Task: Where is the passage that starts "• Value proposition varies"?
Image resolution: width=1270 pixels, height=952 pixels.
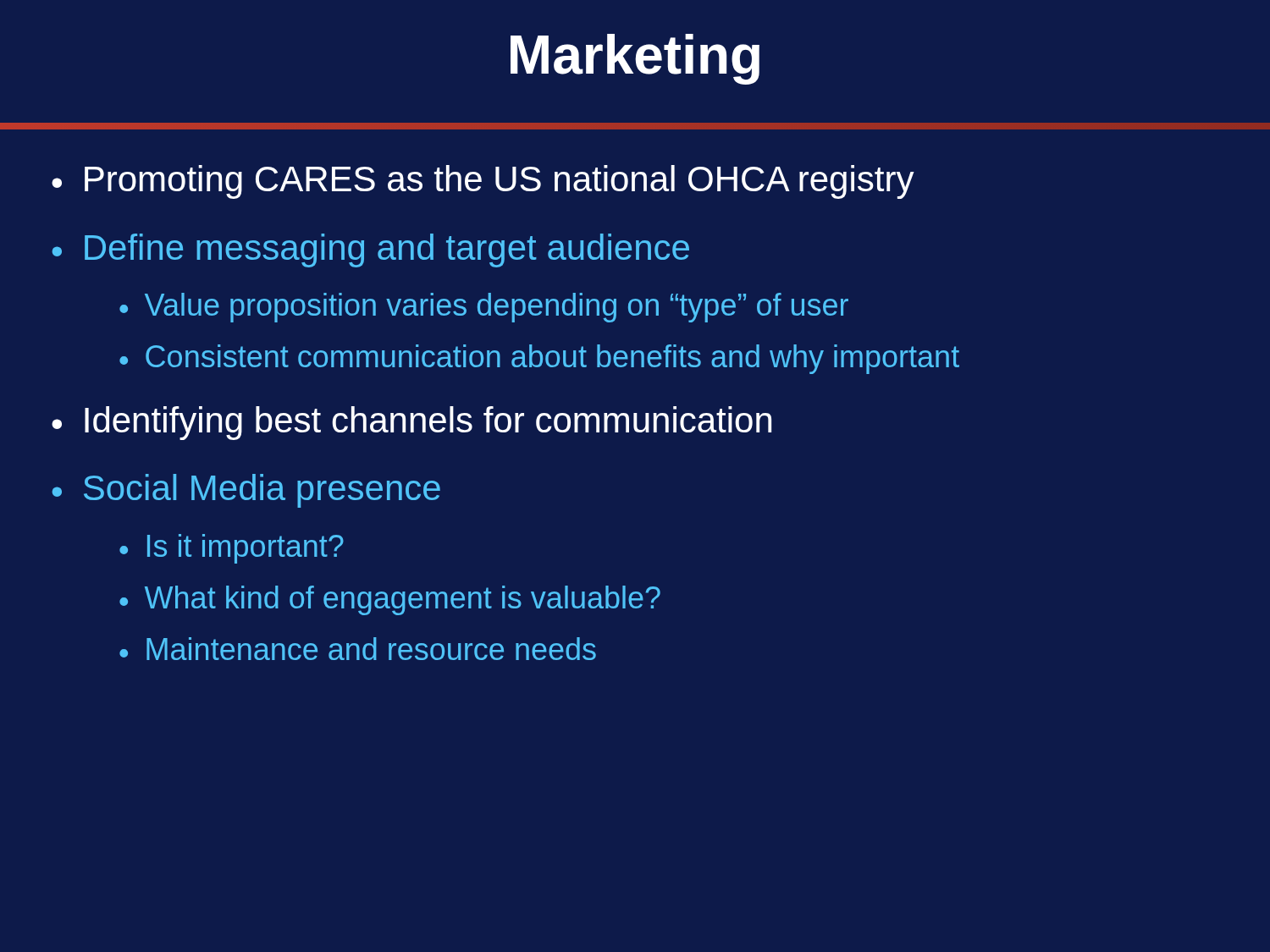Action: pos(484,308)
